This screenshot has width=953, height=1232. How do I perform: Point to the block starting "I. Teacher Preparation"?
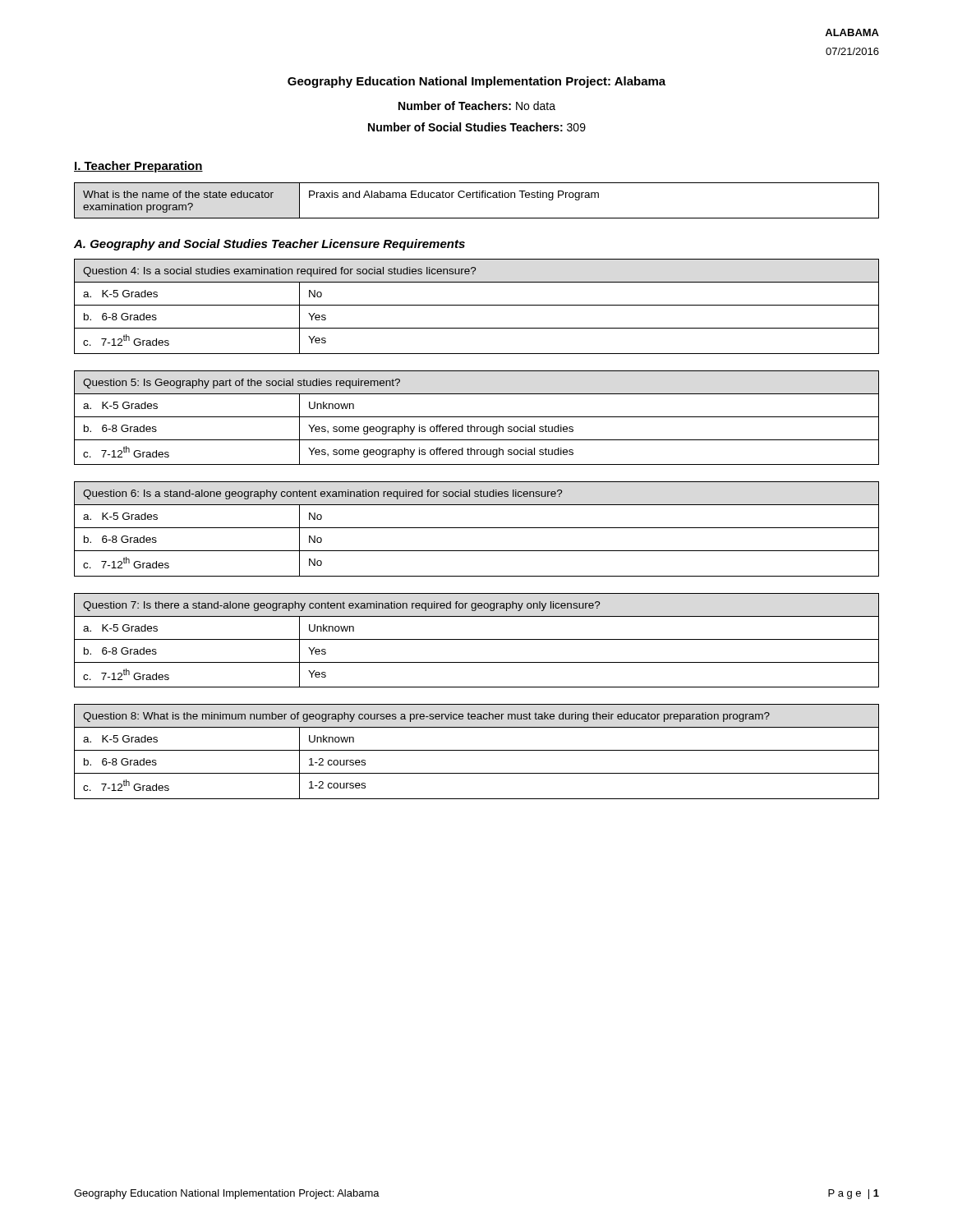click(138, 166)
